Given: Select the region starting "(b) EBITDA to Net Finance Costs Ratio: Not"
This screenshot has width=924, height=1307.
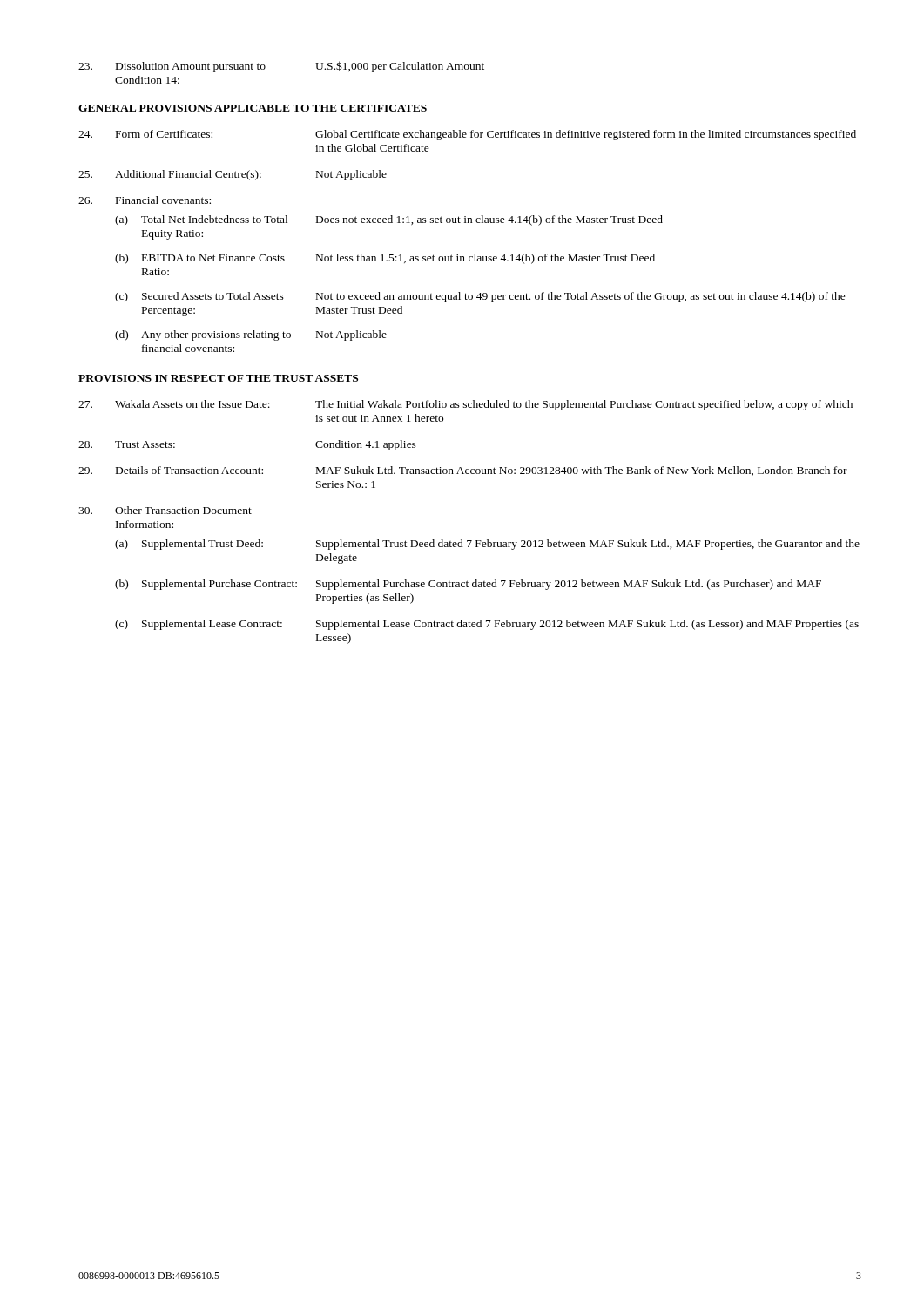Looking at the screenshot, I should point(488,265).
